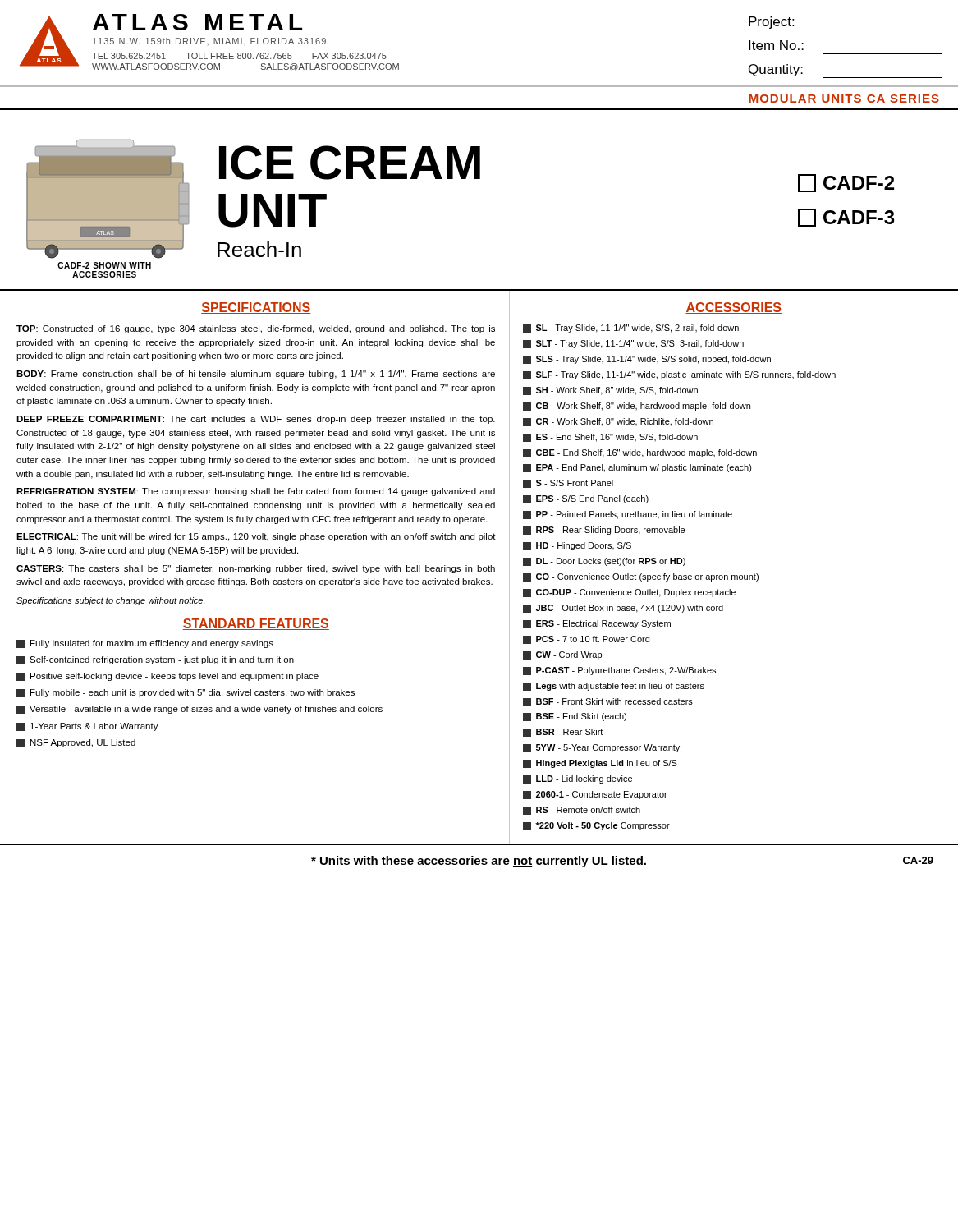Locate the element starting "*220 Volt -"
Screen dimensions: 1232x958
point(596,827)
